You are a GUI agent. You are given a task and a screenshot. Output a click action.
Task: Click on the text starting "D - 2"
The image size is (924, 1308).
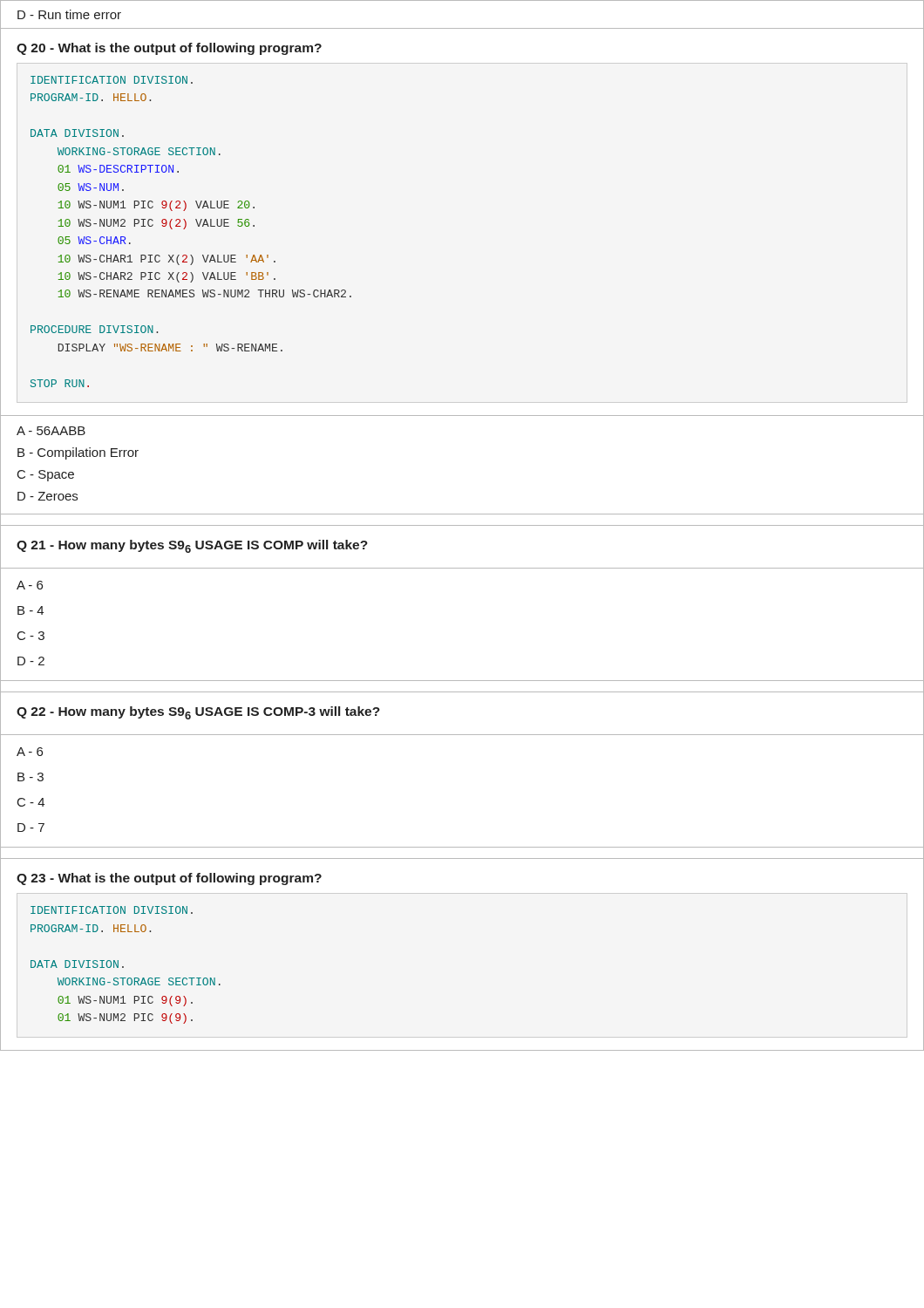point(31,661)
